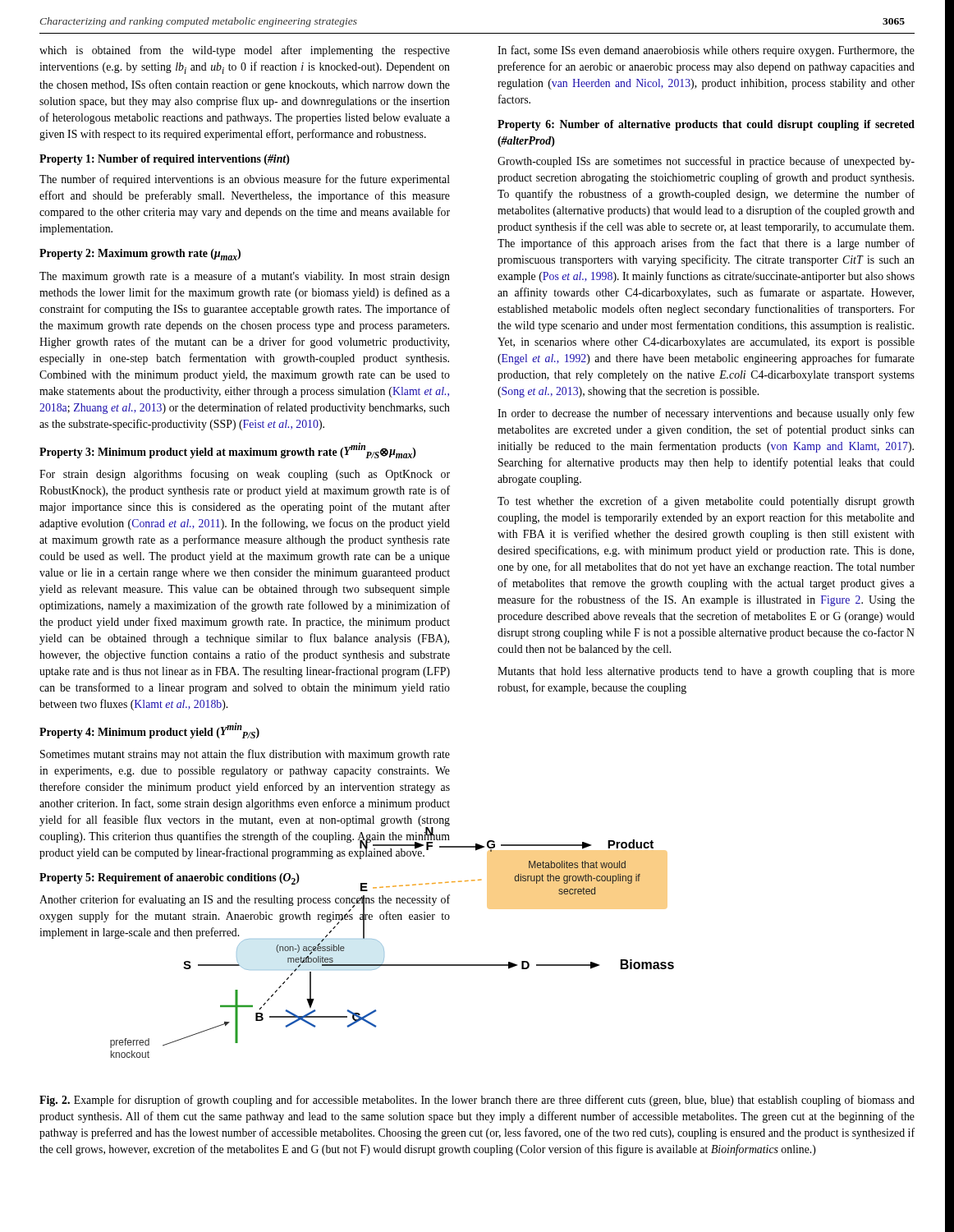
Task: Find the passage starting "Property 3: Minimum product yield"
Action: (245, 452)
